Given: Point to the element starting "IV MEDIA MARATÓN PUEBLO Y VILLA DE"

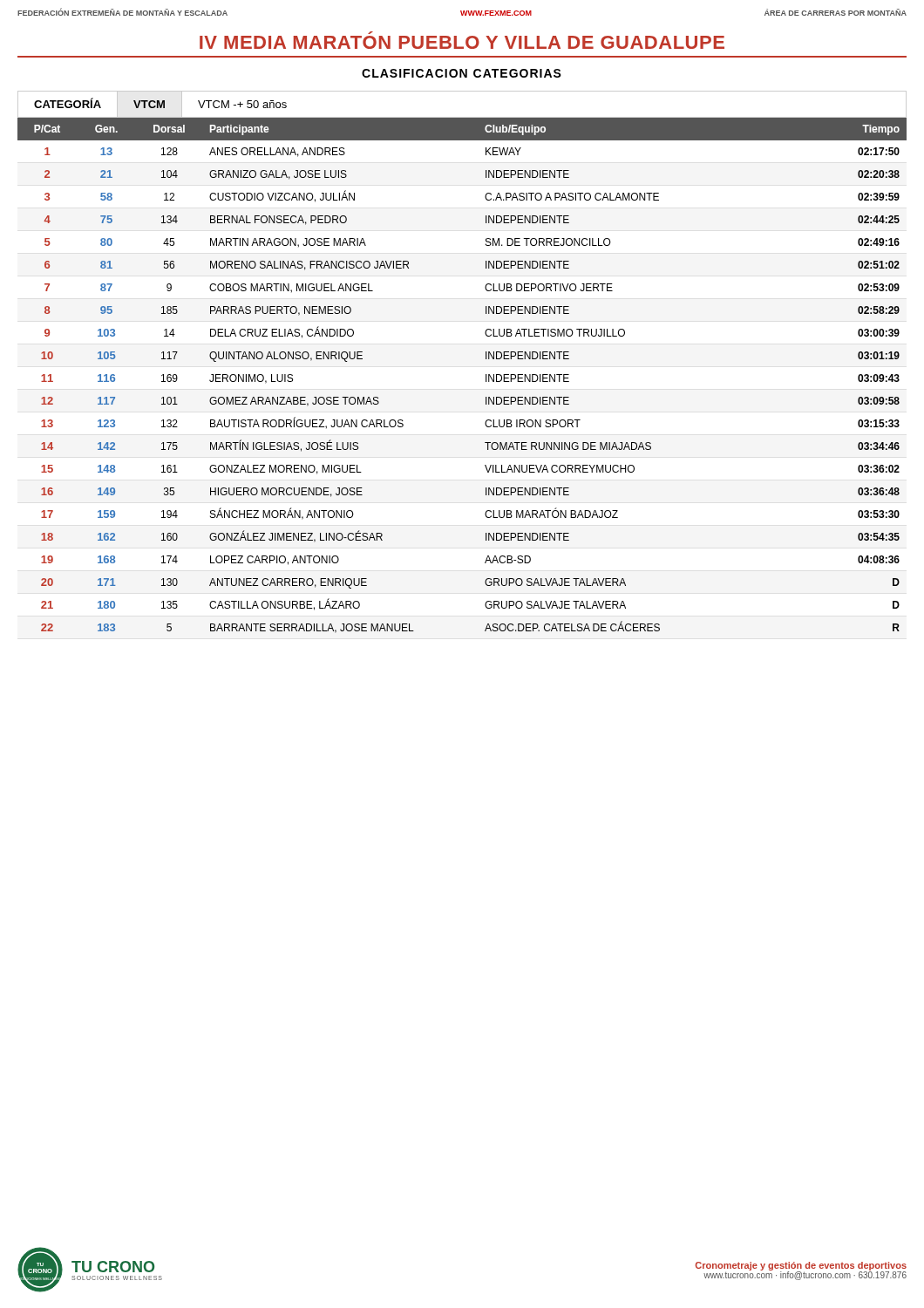Looking at the screenshot, I should 462,42.
